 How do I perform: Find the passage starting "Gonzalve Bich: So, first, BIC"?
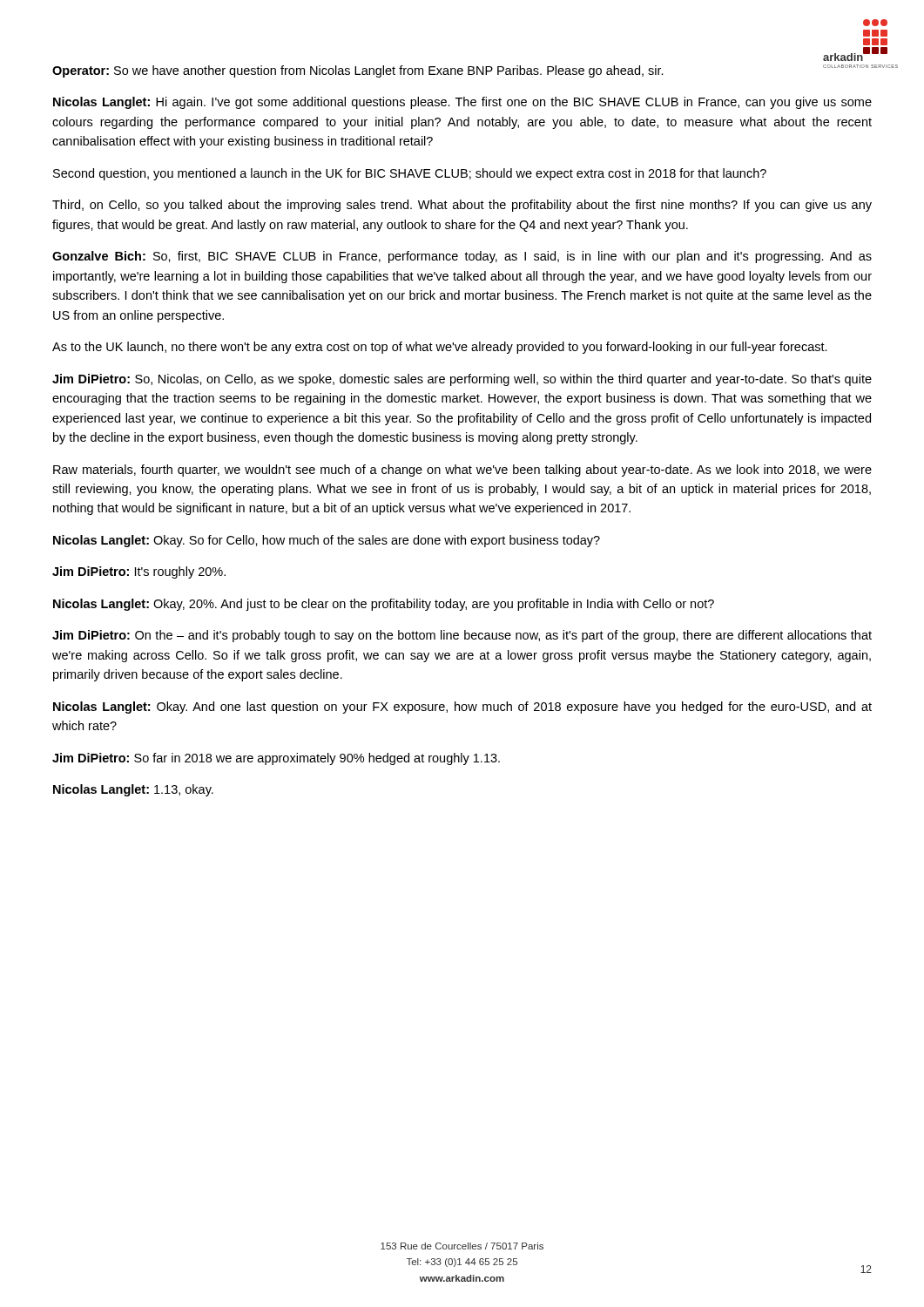click(462, 286)
